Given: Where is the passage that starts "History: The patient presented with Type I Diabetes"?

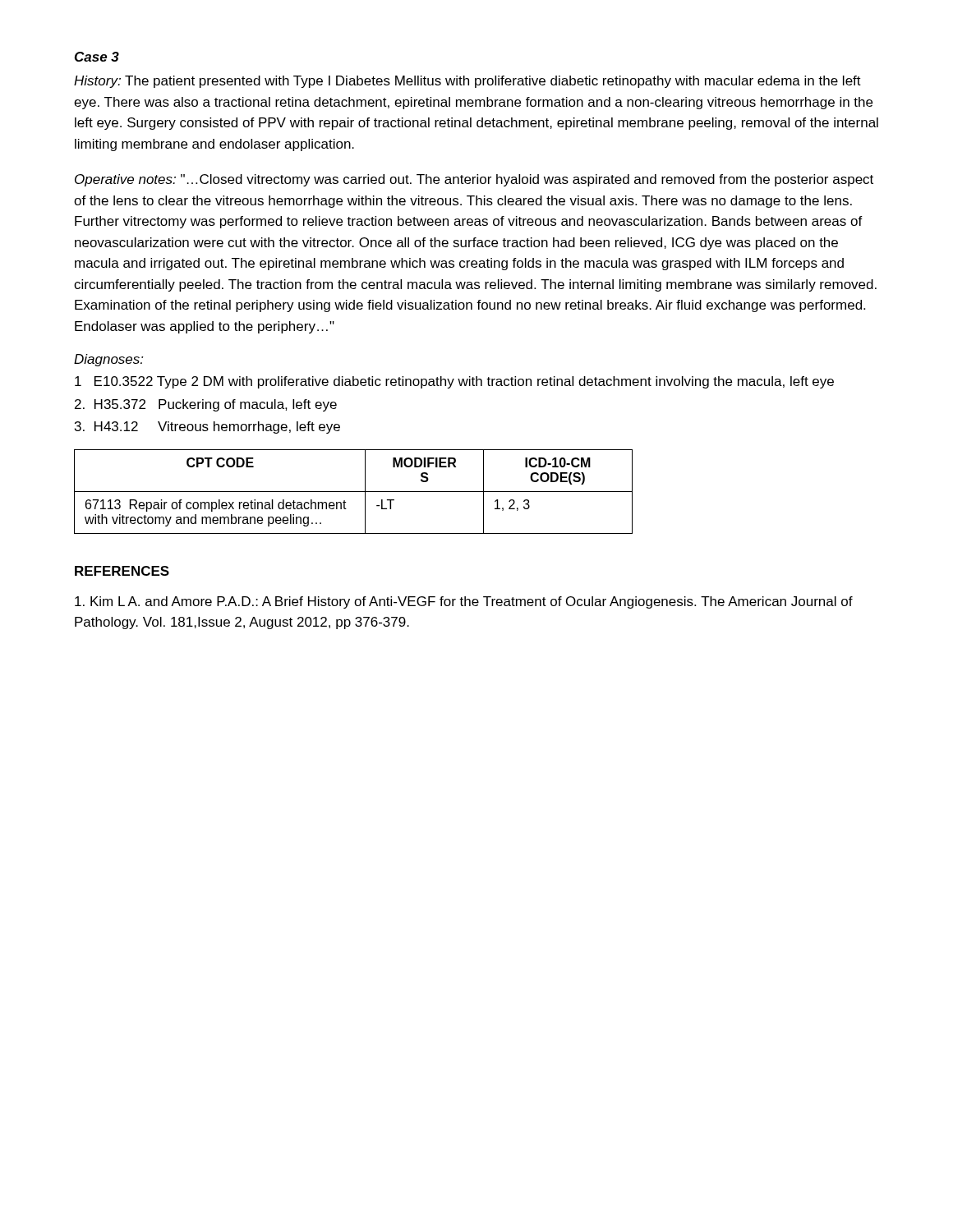Looking at the screenshot, I should pos(476,112).
